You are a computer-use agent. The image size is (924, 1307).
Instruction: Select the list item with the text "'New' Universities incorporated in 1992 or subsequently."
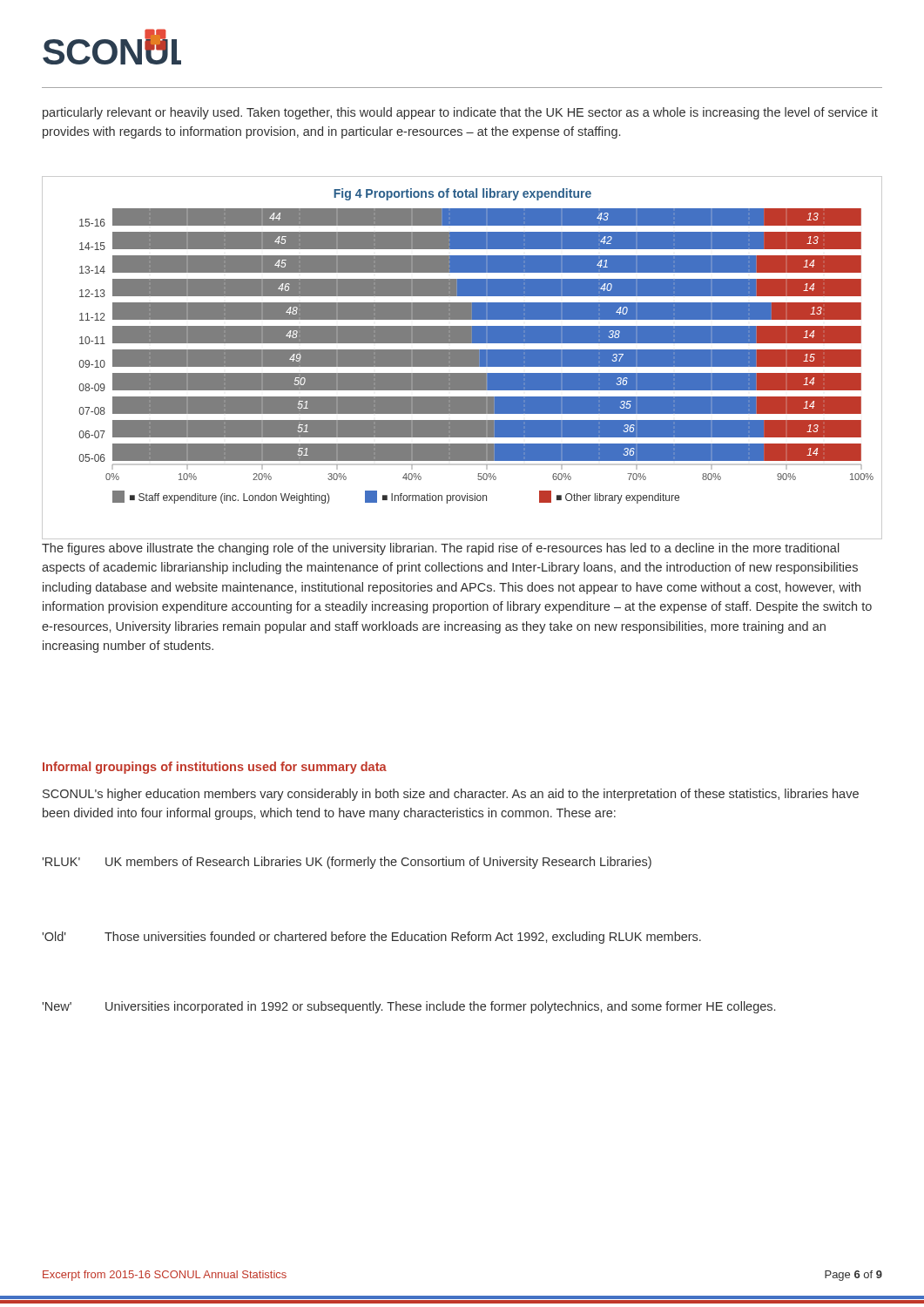coord(462,1007)
